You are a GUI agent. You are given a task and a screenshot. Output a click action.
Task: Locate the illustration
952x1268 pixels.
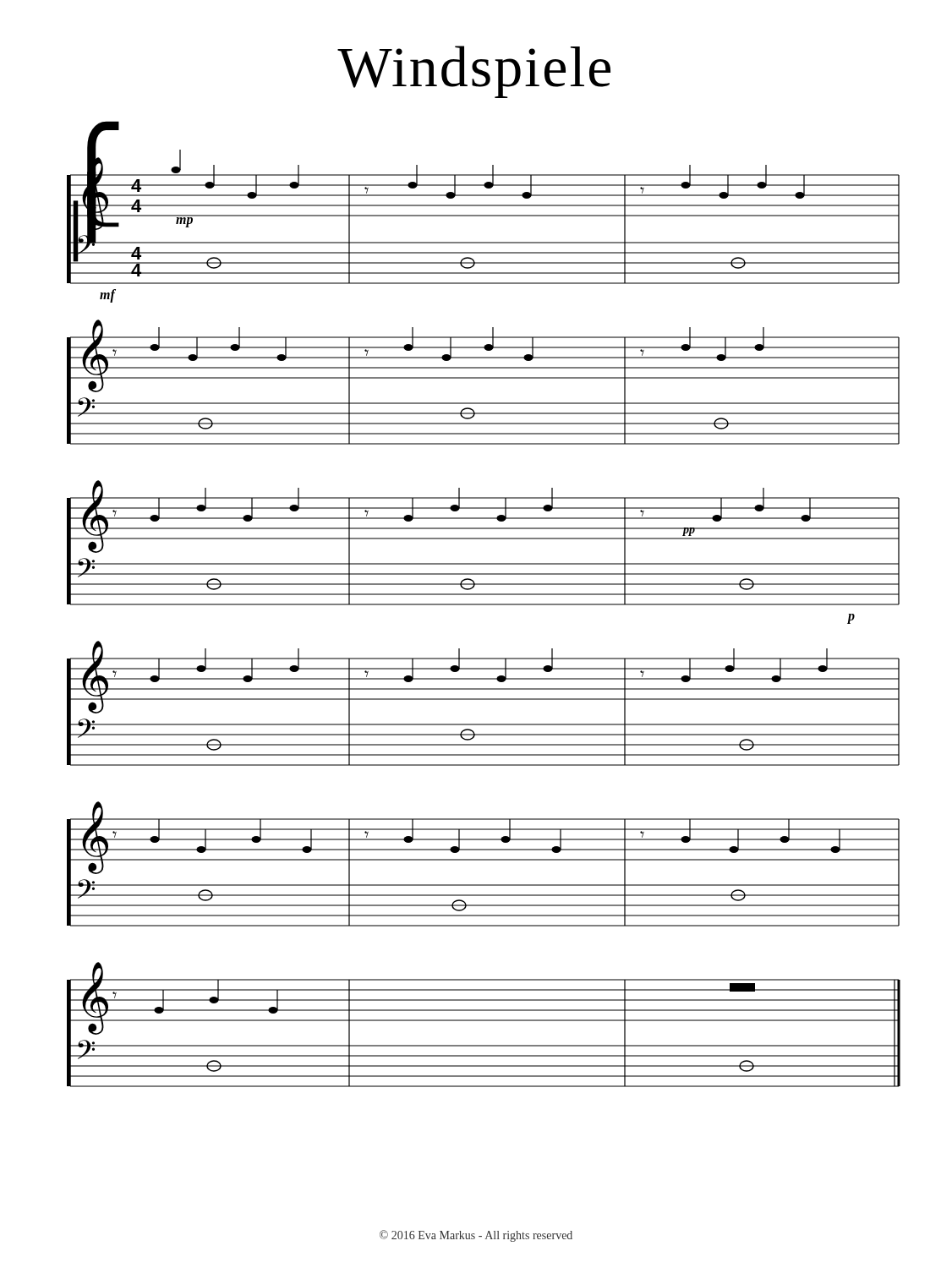[476, 659]
